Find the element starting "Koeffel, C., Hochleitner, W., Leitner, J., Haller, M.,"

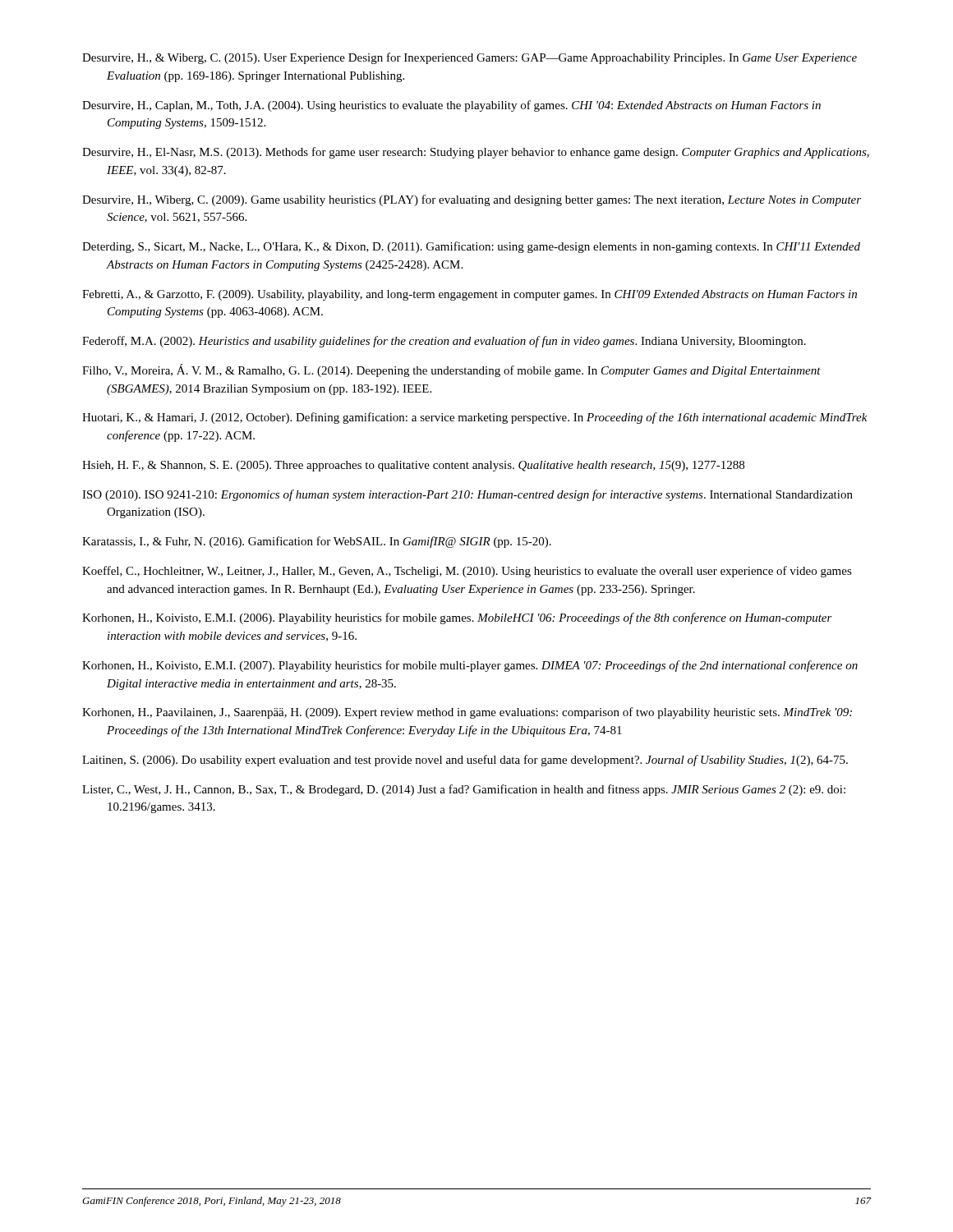467,580
